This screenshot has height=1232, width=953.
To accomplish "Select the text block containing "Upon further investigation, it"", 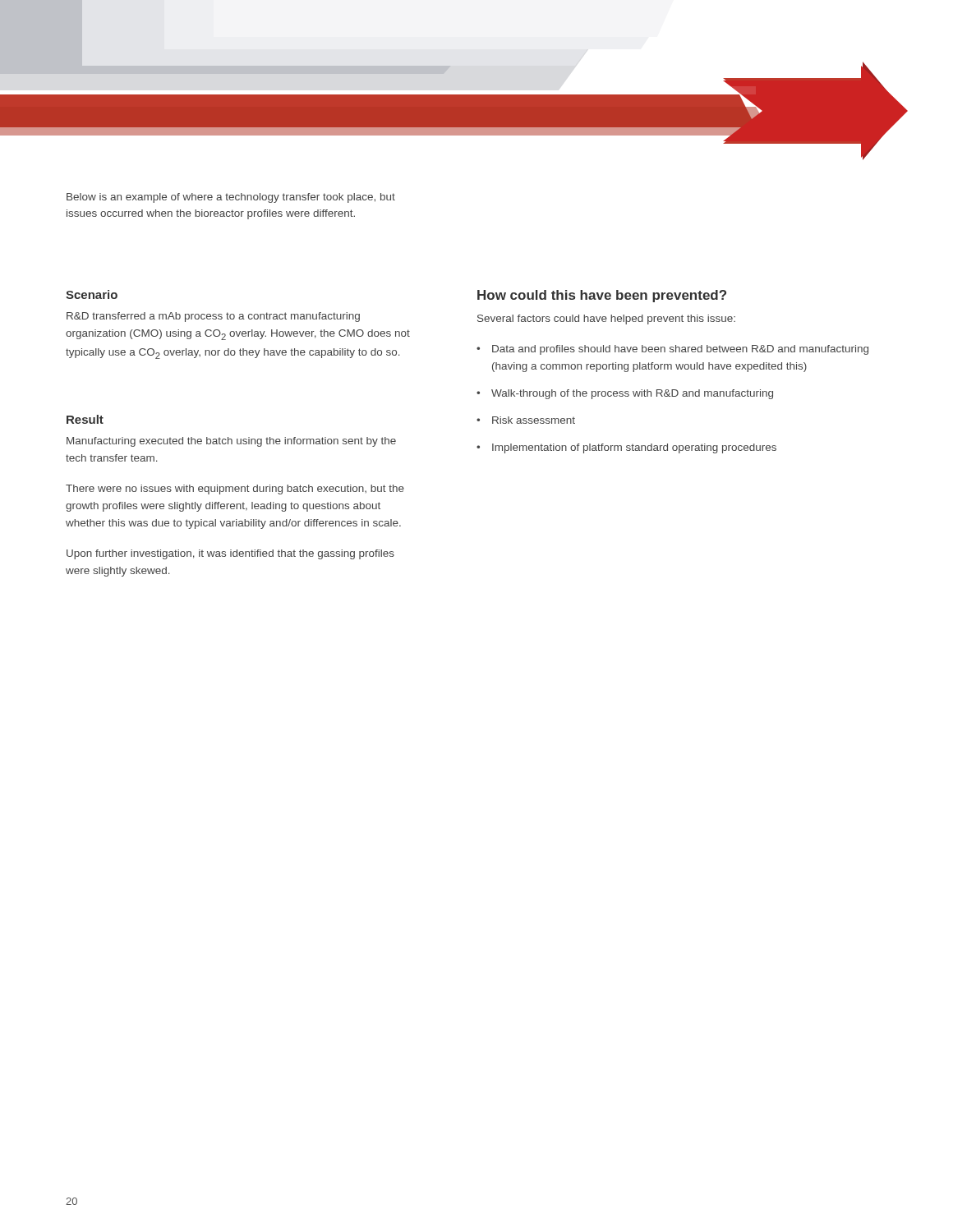I will point(230,562).
